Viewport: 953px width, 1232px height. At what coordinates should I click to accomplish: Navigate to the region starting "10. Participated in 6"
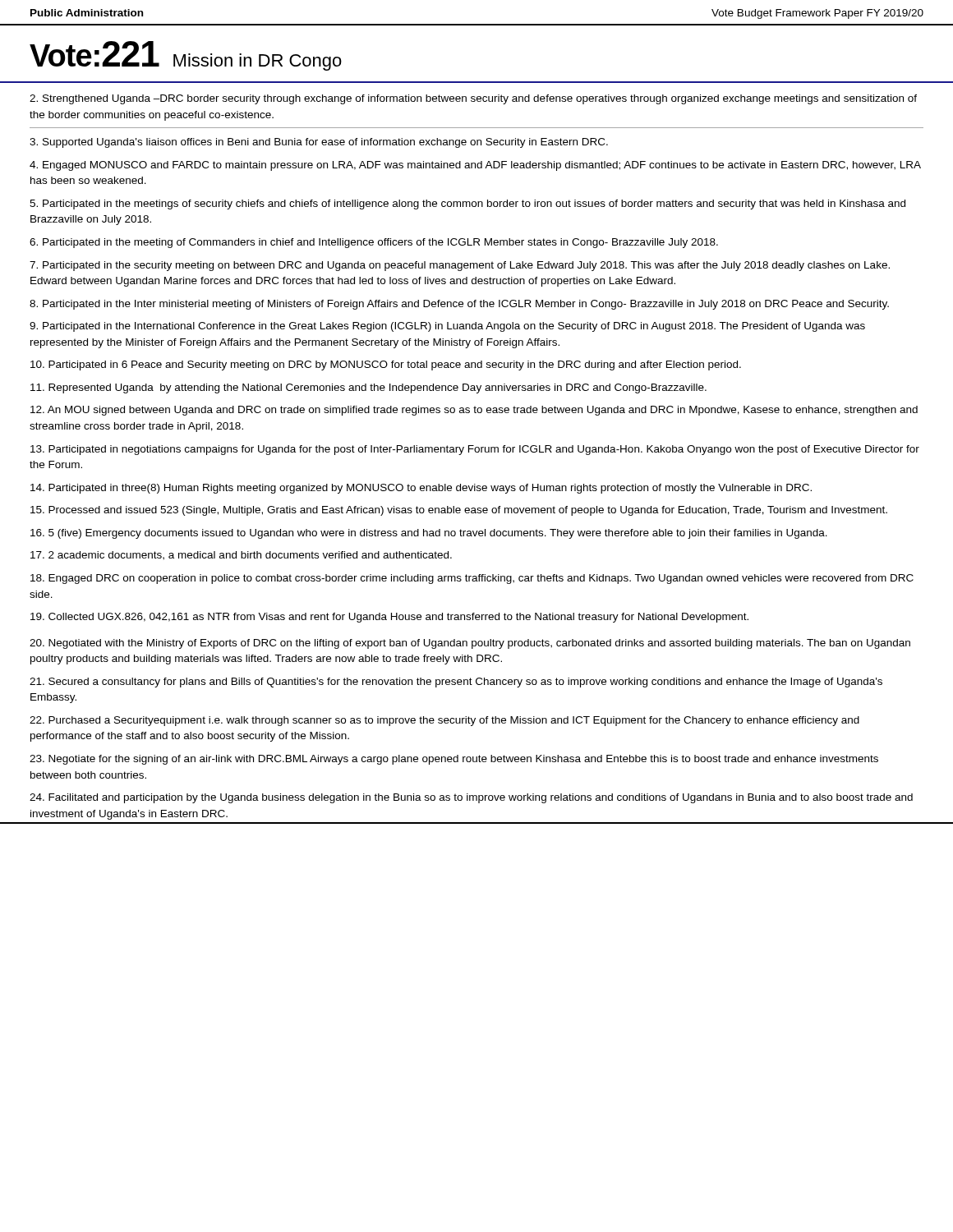click(386, 365)
